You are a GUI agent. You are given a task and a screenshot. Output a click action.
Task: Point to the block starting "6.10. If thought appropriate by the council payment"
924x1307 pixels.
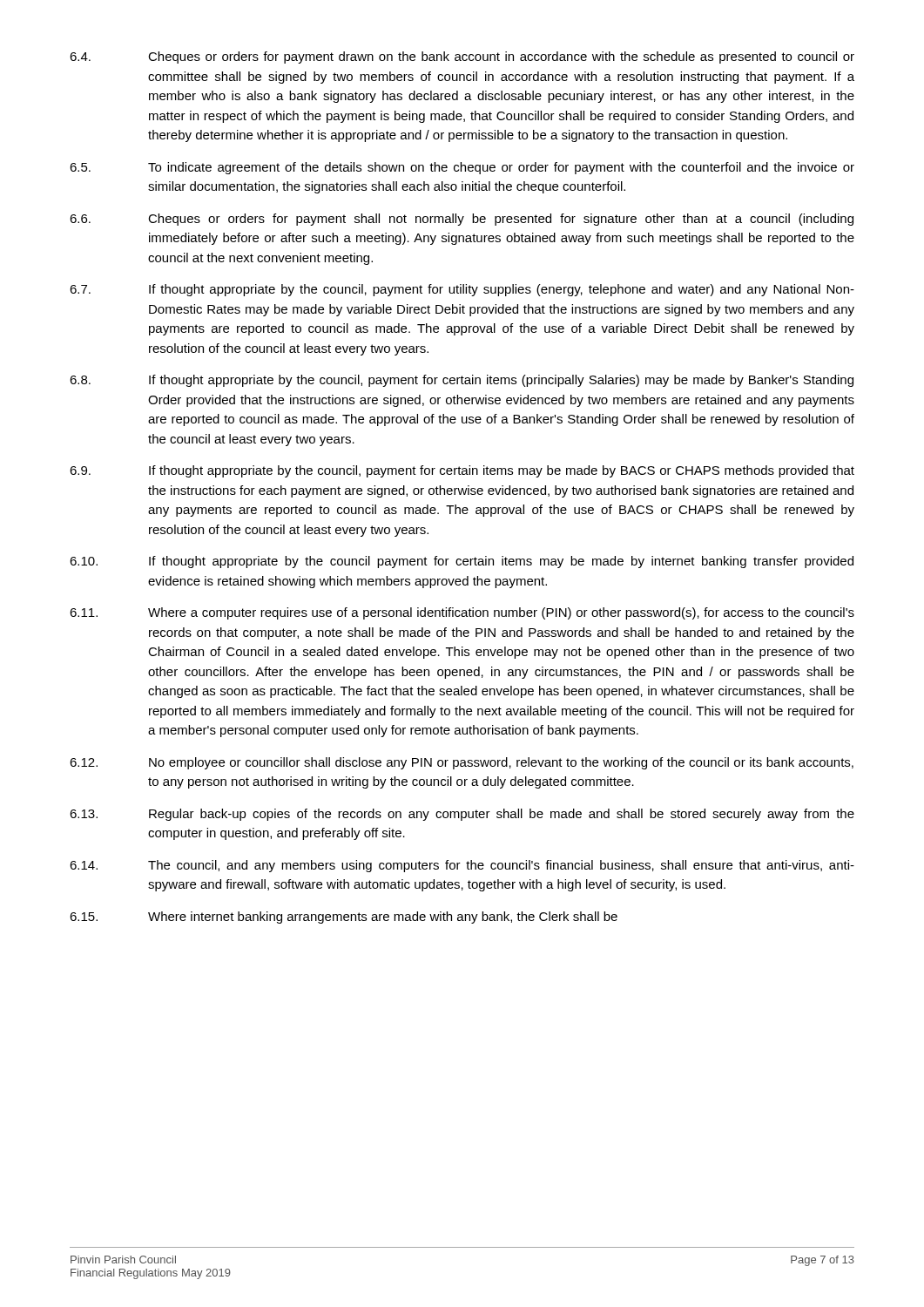462,571
